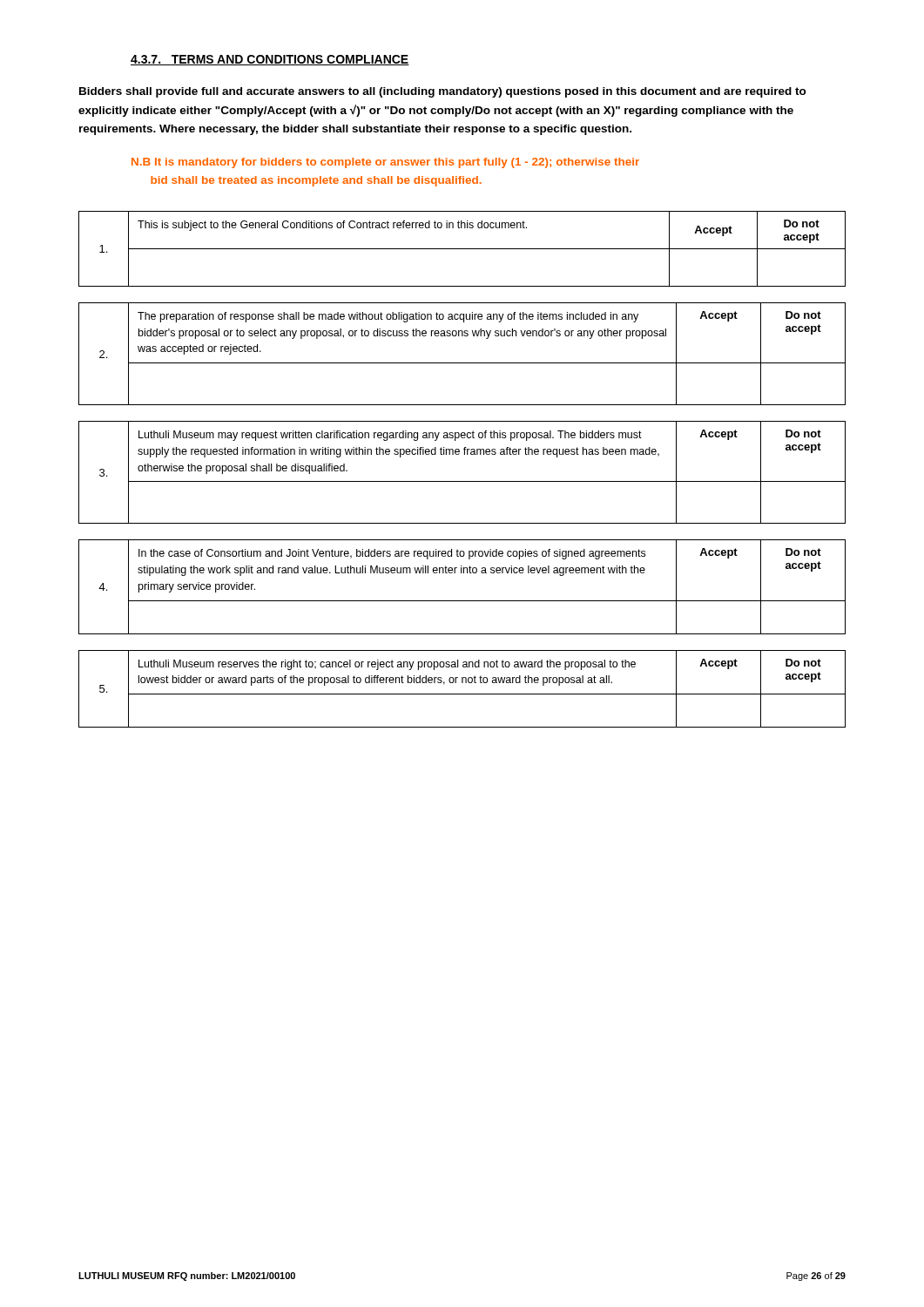
Task: Click on the text starting "4.3.7. TERMS AND"
Action: [270, 59]
